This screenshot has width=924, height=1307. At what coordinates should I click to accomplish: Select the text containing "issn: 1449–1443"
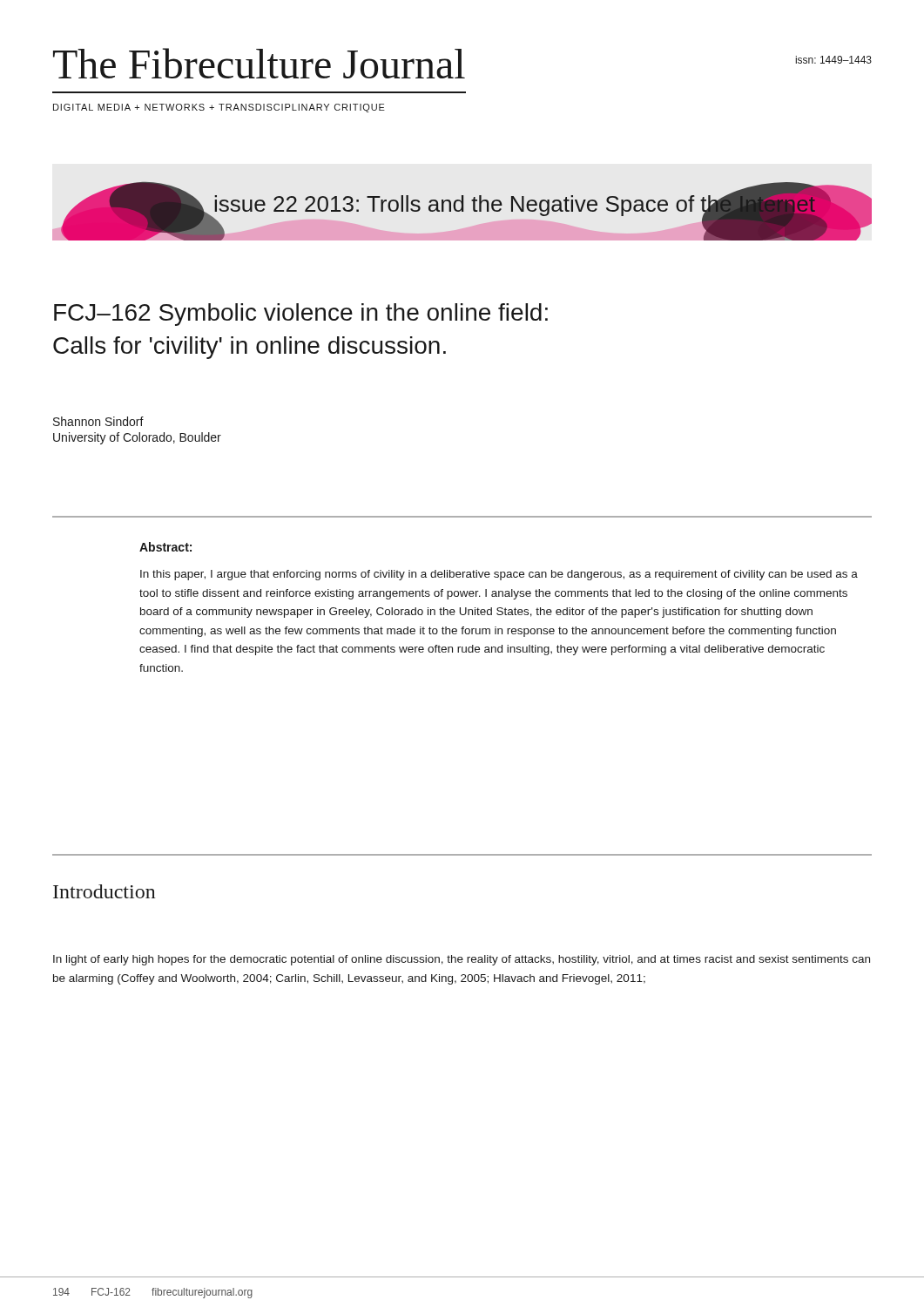(x=833, y=60)
